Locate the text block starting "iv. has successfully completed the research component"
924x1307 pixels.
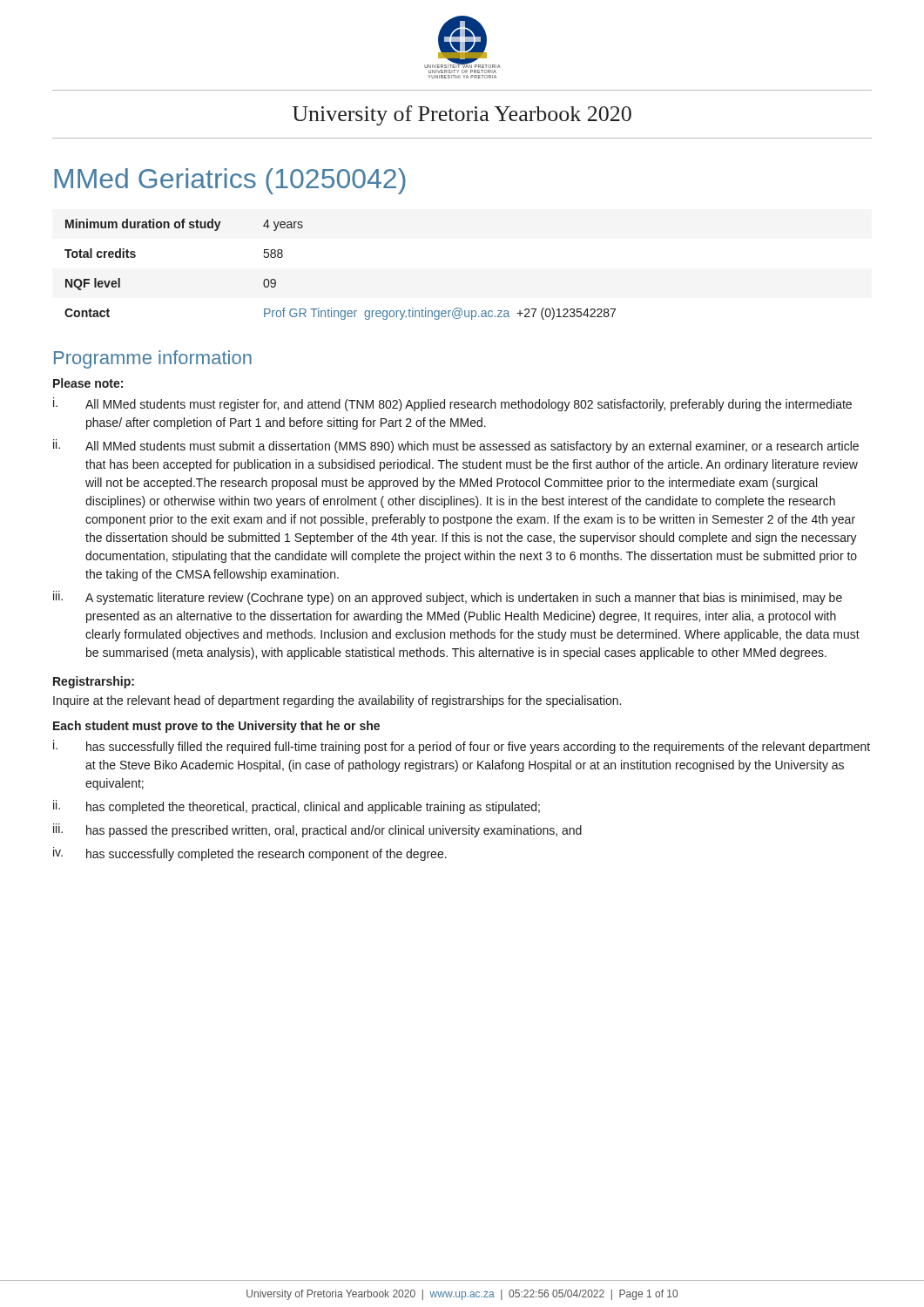(250, 854)
